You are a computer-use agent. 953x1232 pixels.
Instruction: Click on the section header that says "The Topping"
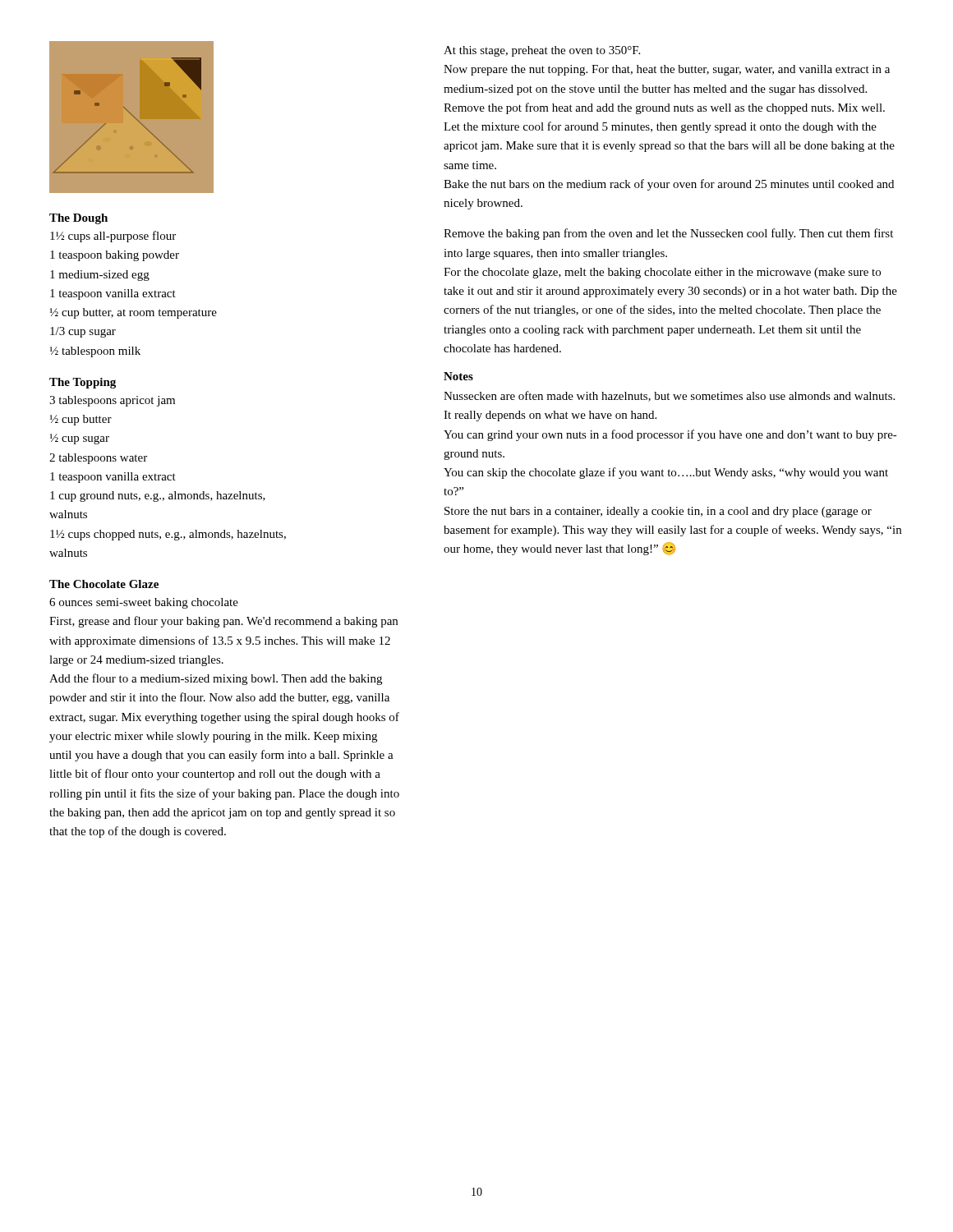pyautogui.click(x=83, y=382)
